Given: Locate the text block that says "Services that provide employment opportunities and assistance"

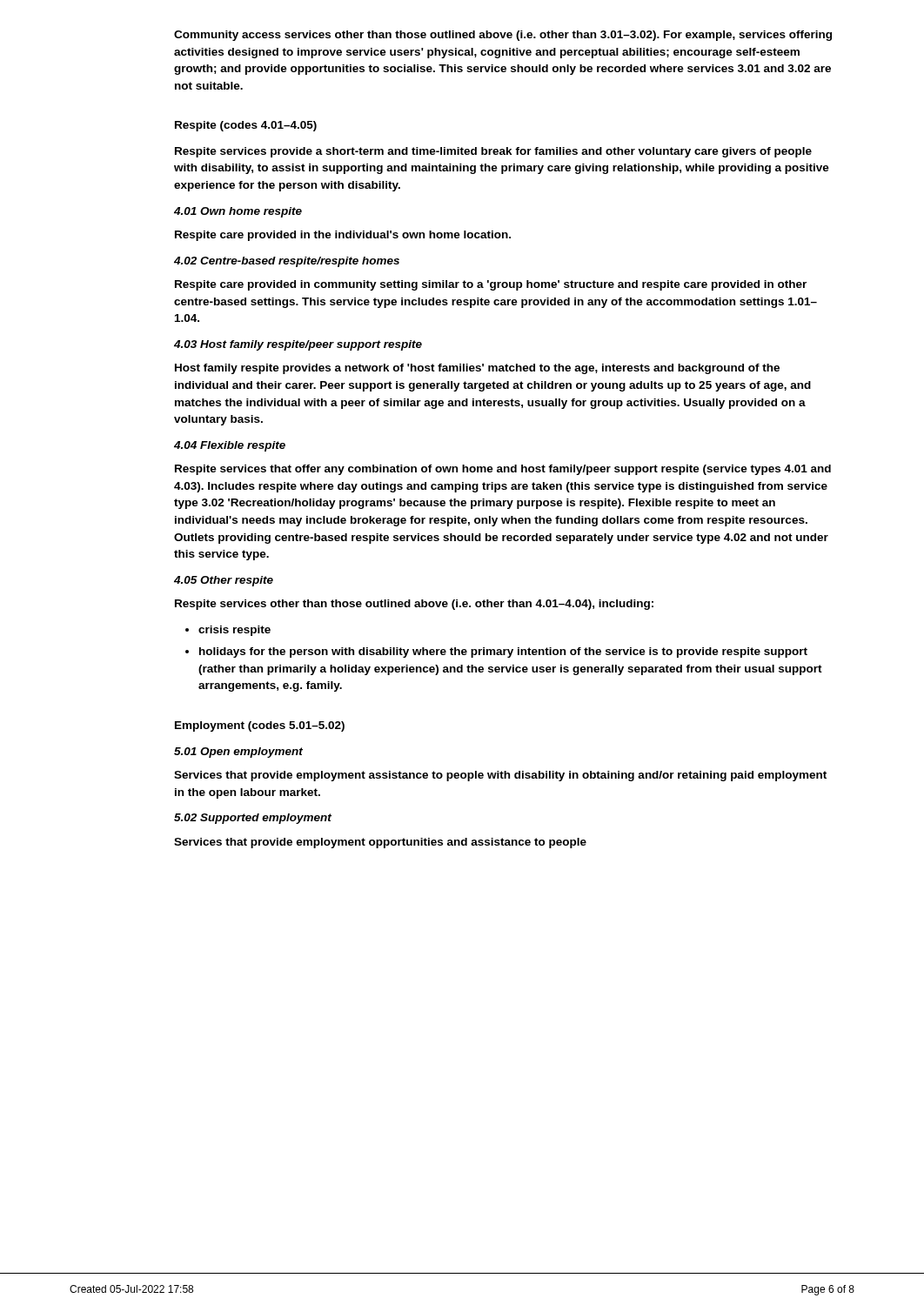Looking at the screenshot, I should 505,842.
